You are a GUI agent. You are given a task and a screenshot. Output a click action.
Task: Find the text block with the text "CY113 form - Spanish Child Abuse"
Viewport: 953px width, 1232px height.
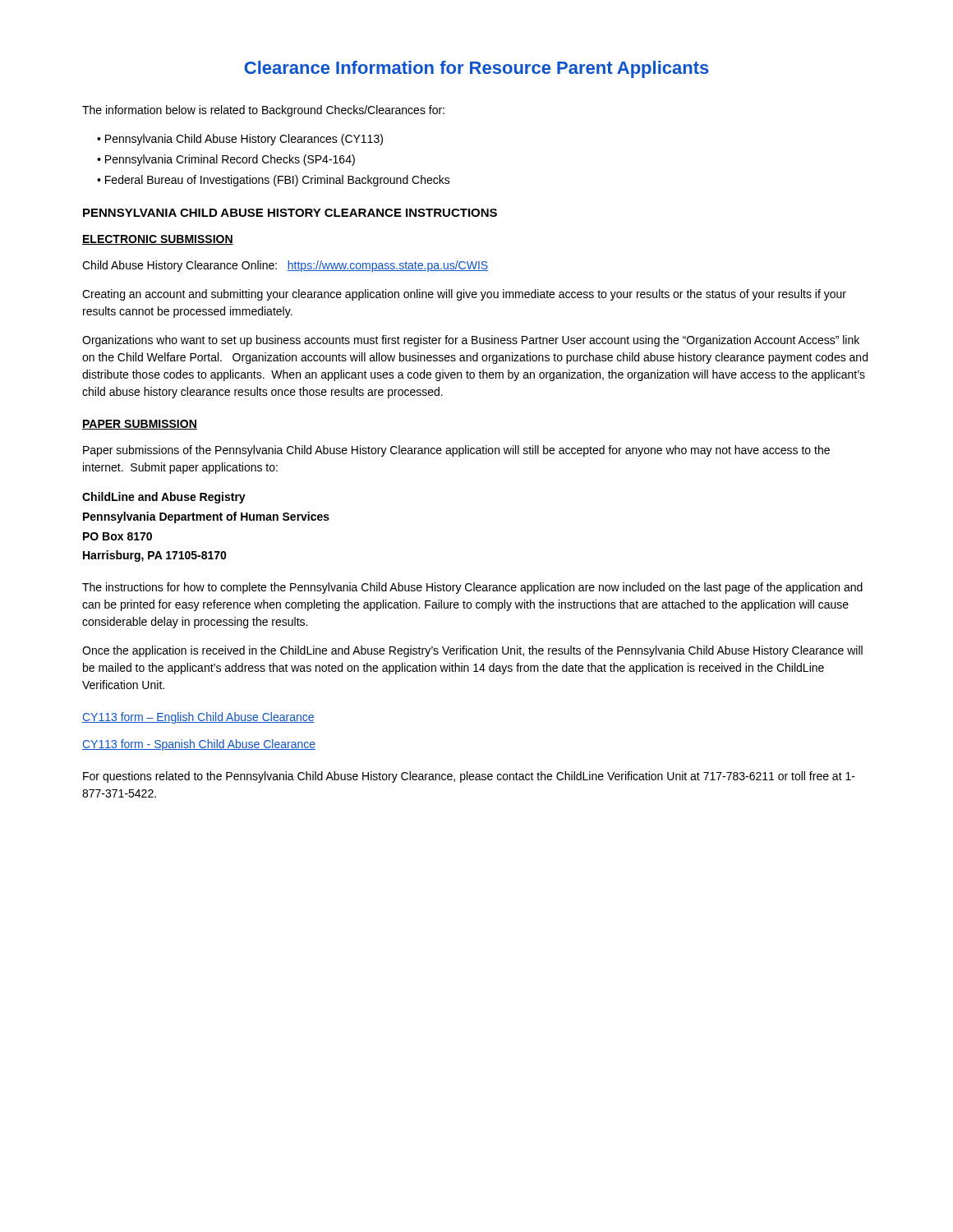(x=199, y=744)
